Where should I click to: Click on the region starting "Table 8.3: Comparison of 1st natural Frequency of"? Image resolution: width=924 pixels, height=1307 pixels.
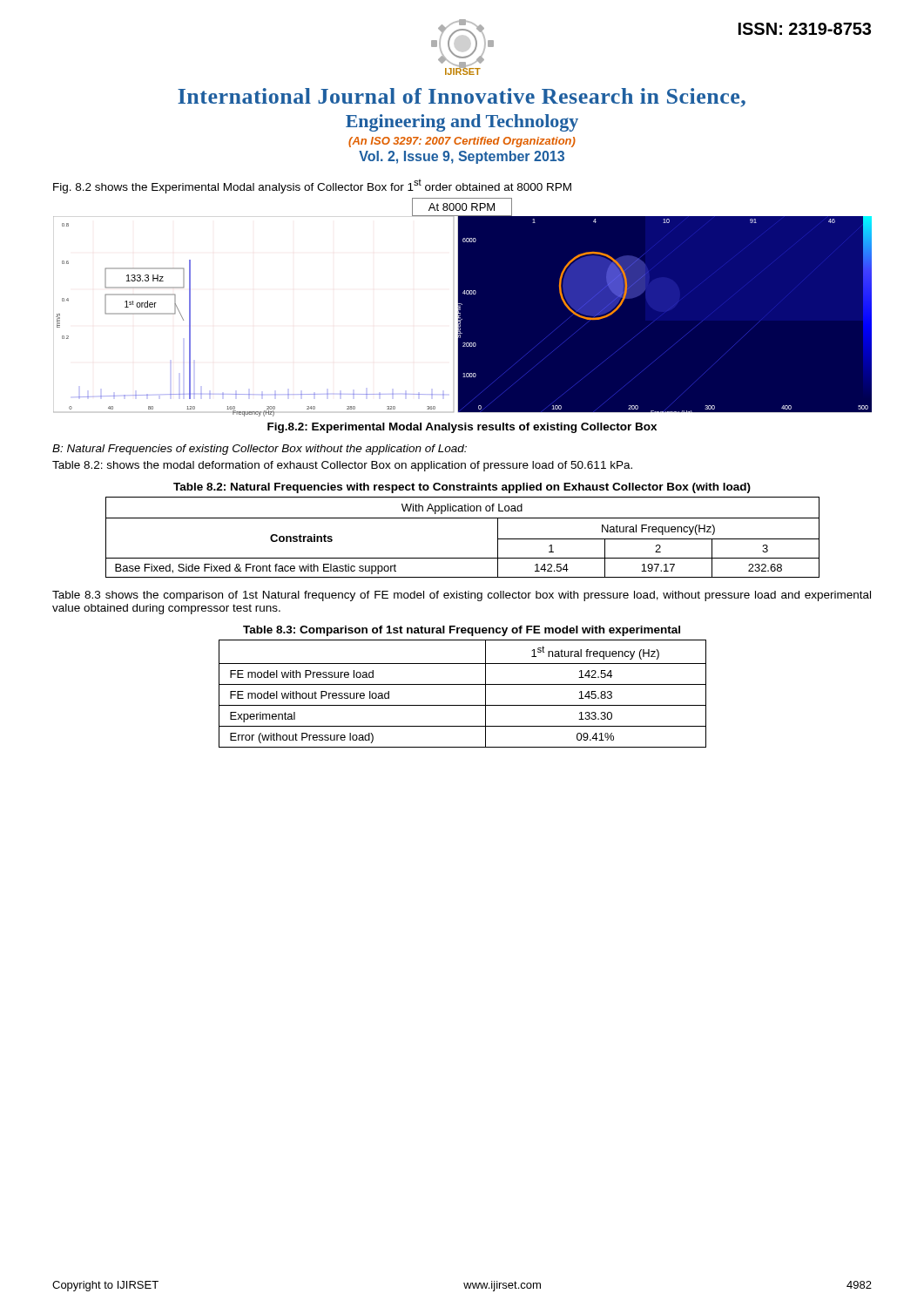pos(462,629)
